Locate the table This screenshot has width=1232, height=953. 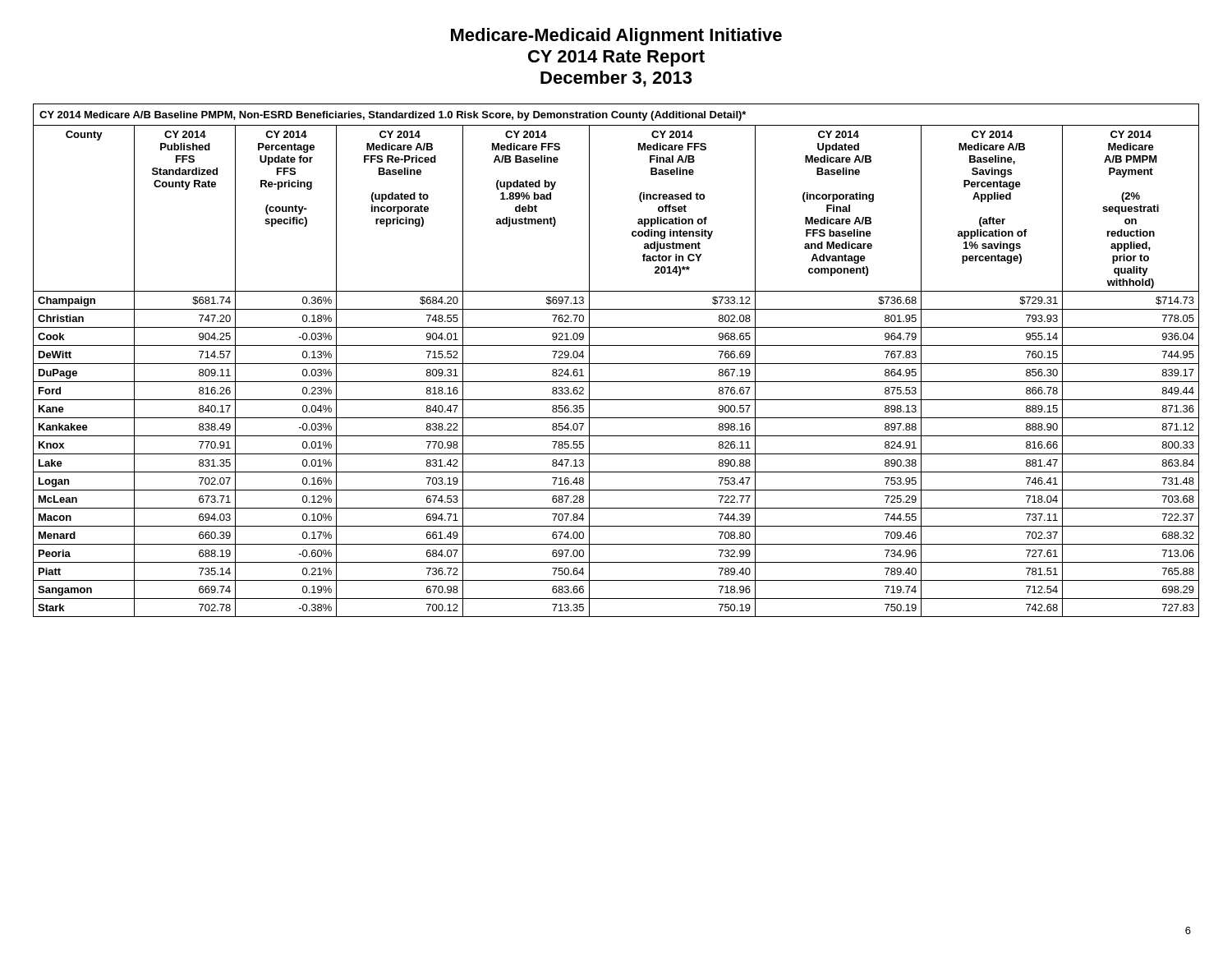616,360
